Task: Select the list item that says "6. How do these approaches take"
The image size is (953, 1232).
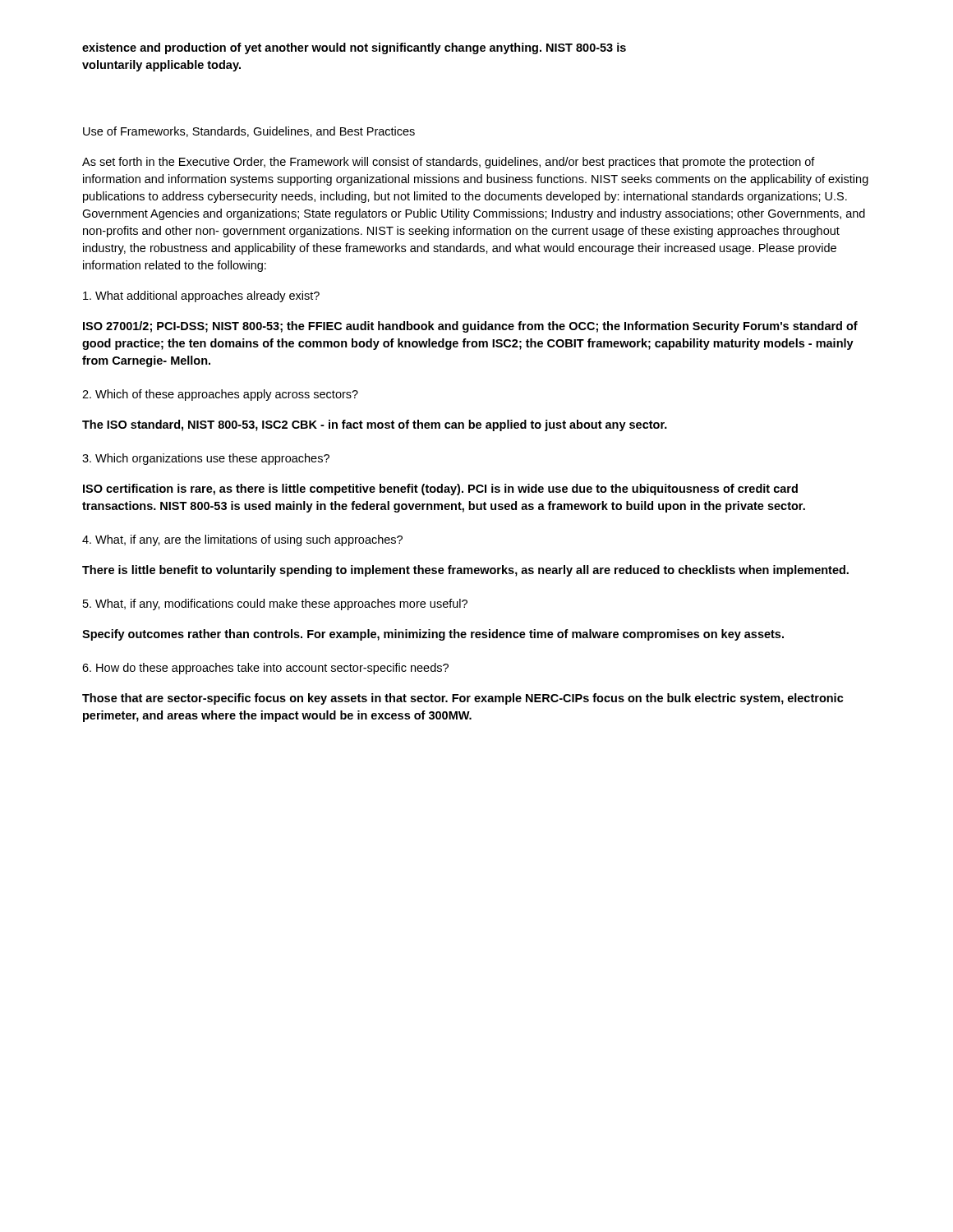Action: [266, 668]
